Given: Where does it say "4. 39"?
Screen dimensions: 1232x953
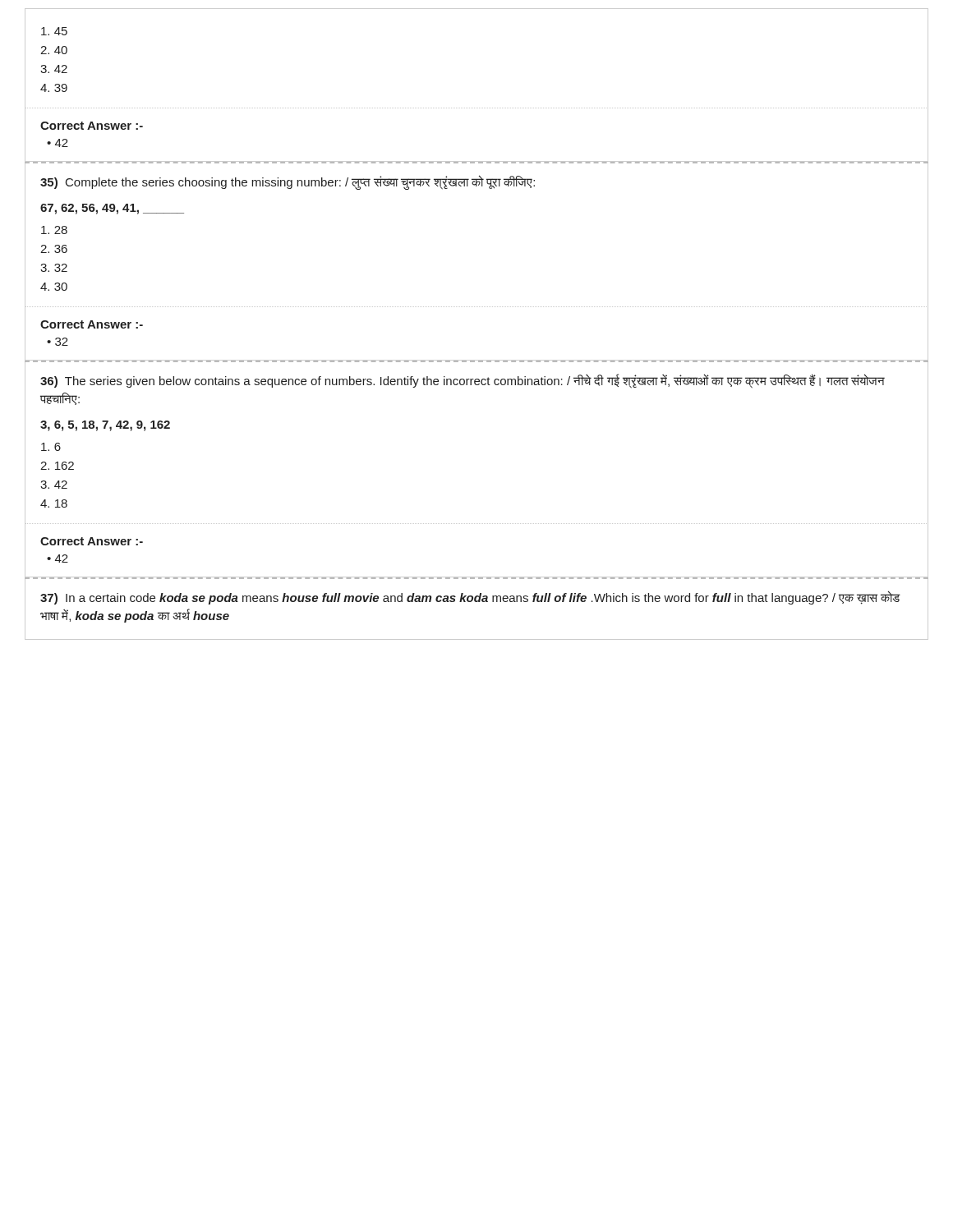Looking at the screenshot, I should [x=54, y=87].
